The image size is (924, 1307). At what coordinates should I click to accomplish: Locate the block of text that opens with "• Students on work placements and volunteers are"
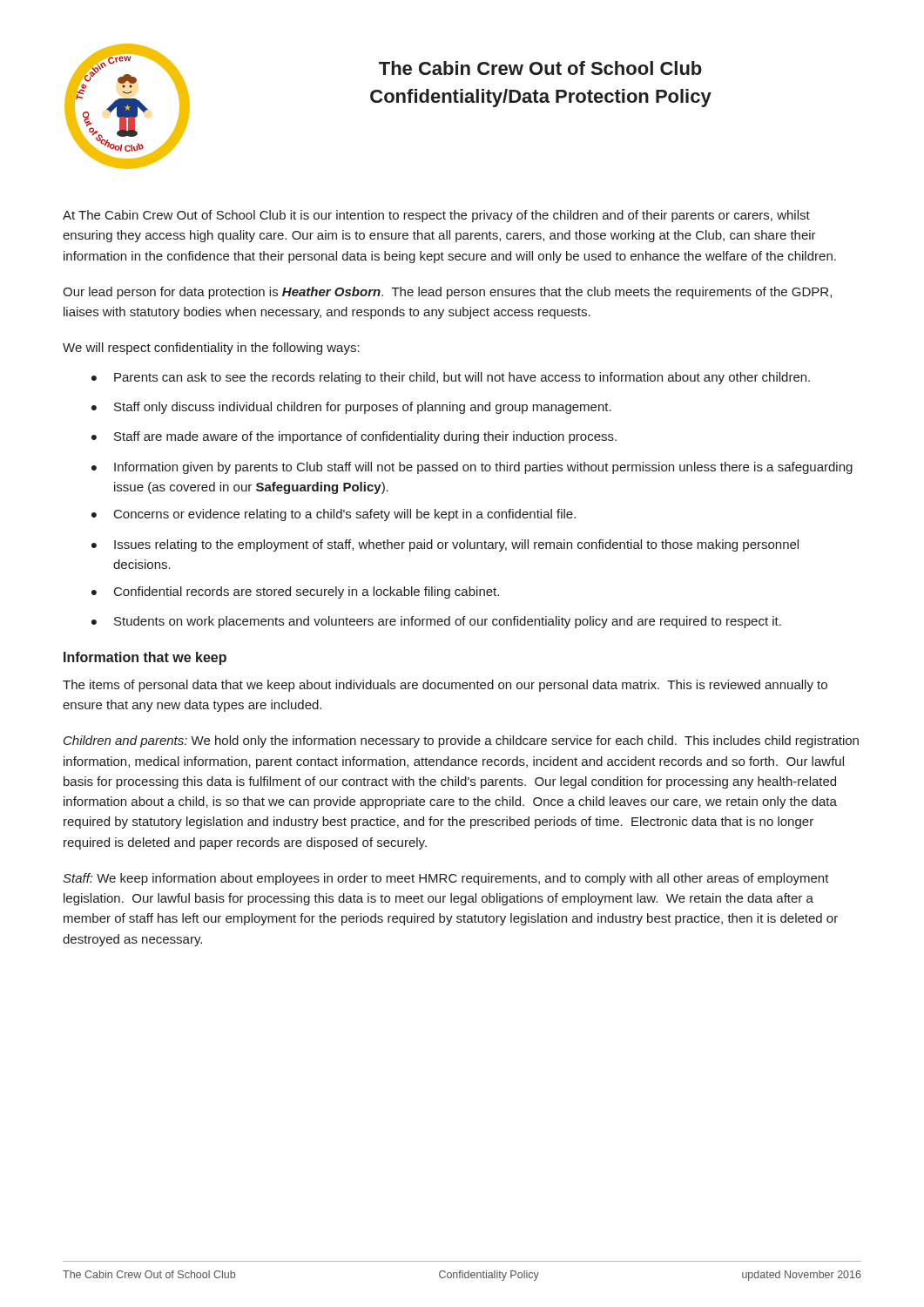tap(476, 623)
